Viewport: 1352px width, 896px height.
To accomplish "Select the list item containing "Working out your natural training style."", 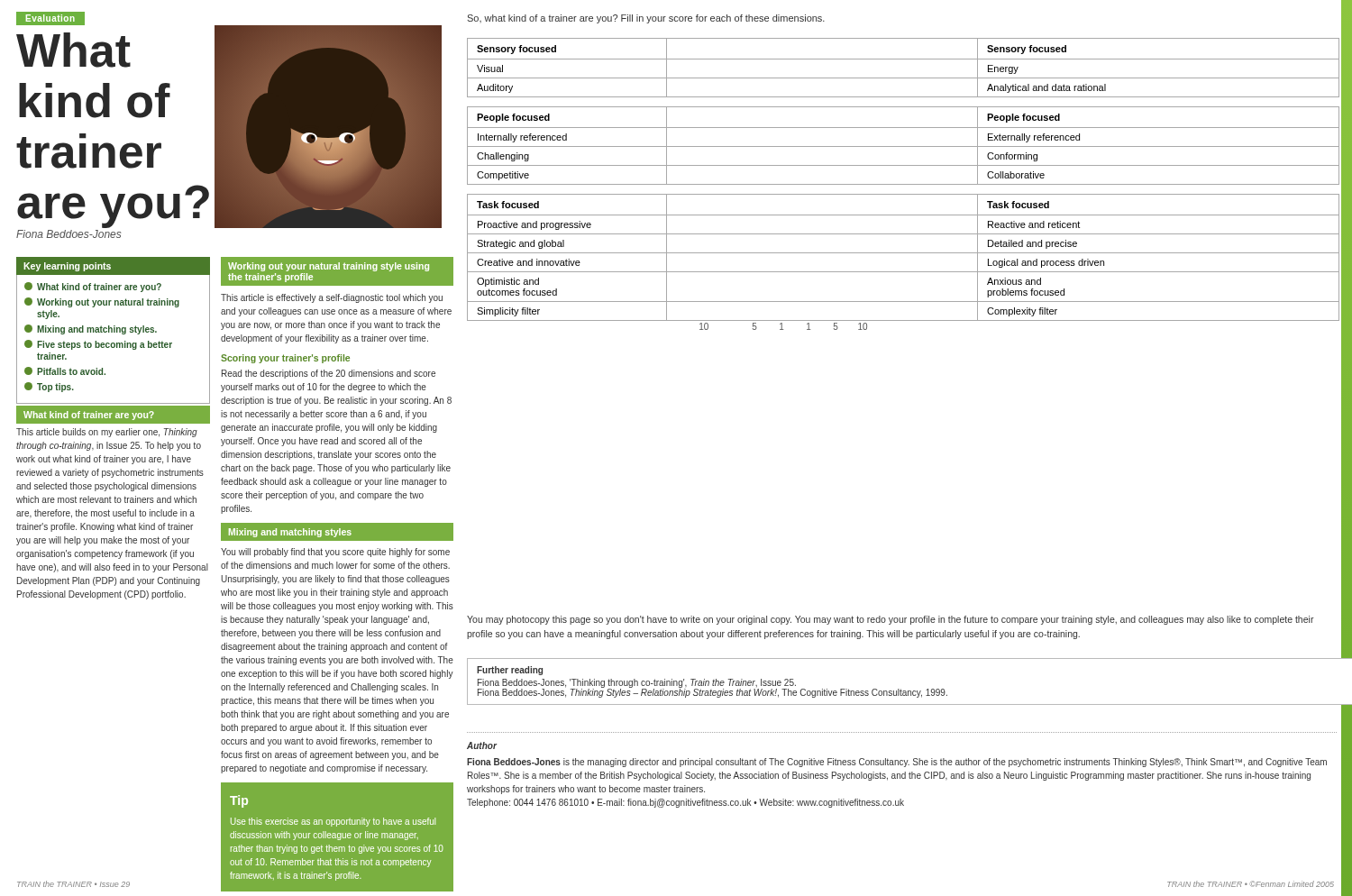I will click(x=113, y=308).
